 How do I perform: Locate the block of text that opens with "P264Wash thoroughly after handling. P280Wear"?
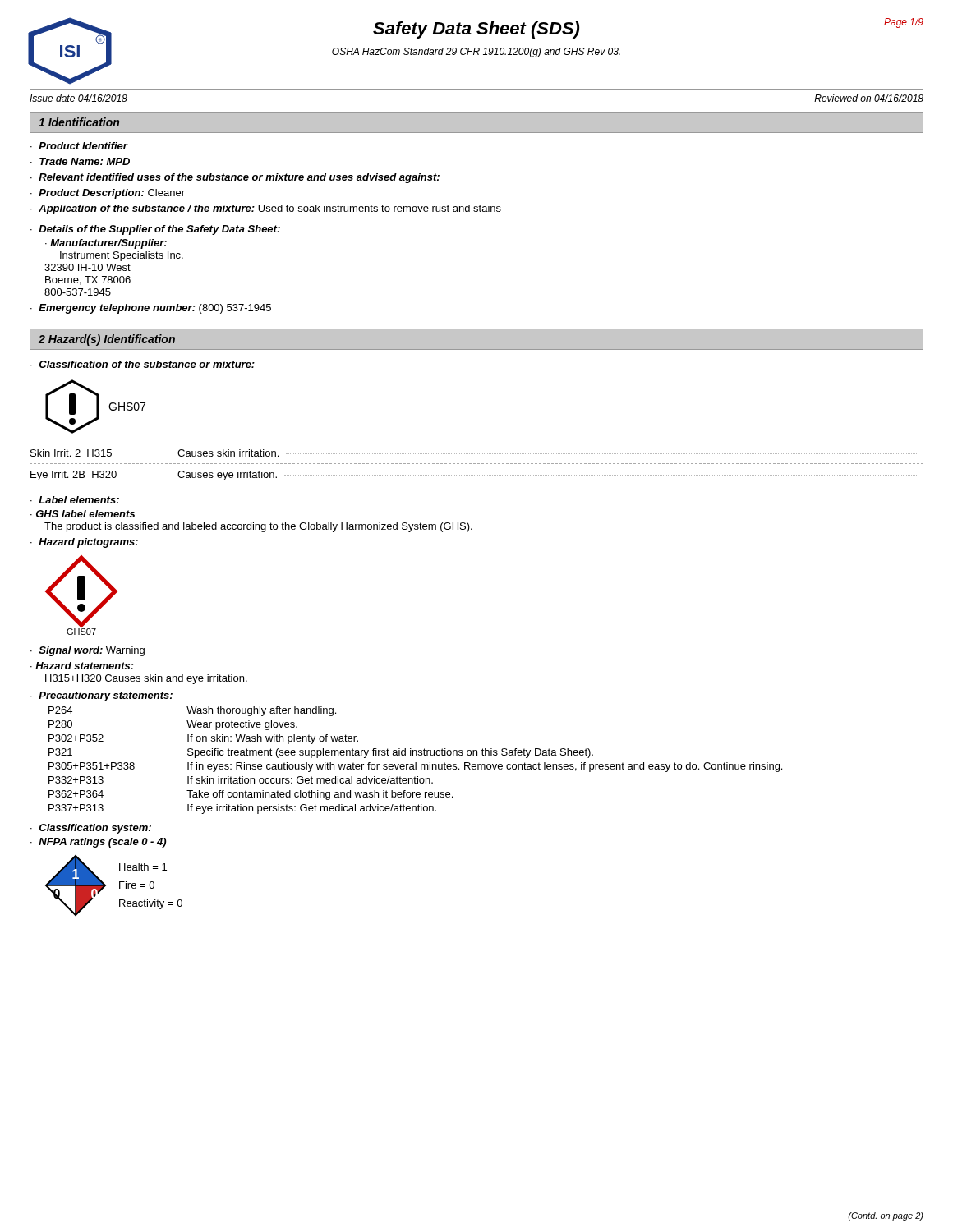484,759
